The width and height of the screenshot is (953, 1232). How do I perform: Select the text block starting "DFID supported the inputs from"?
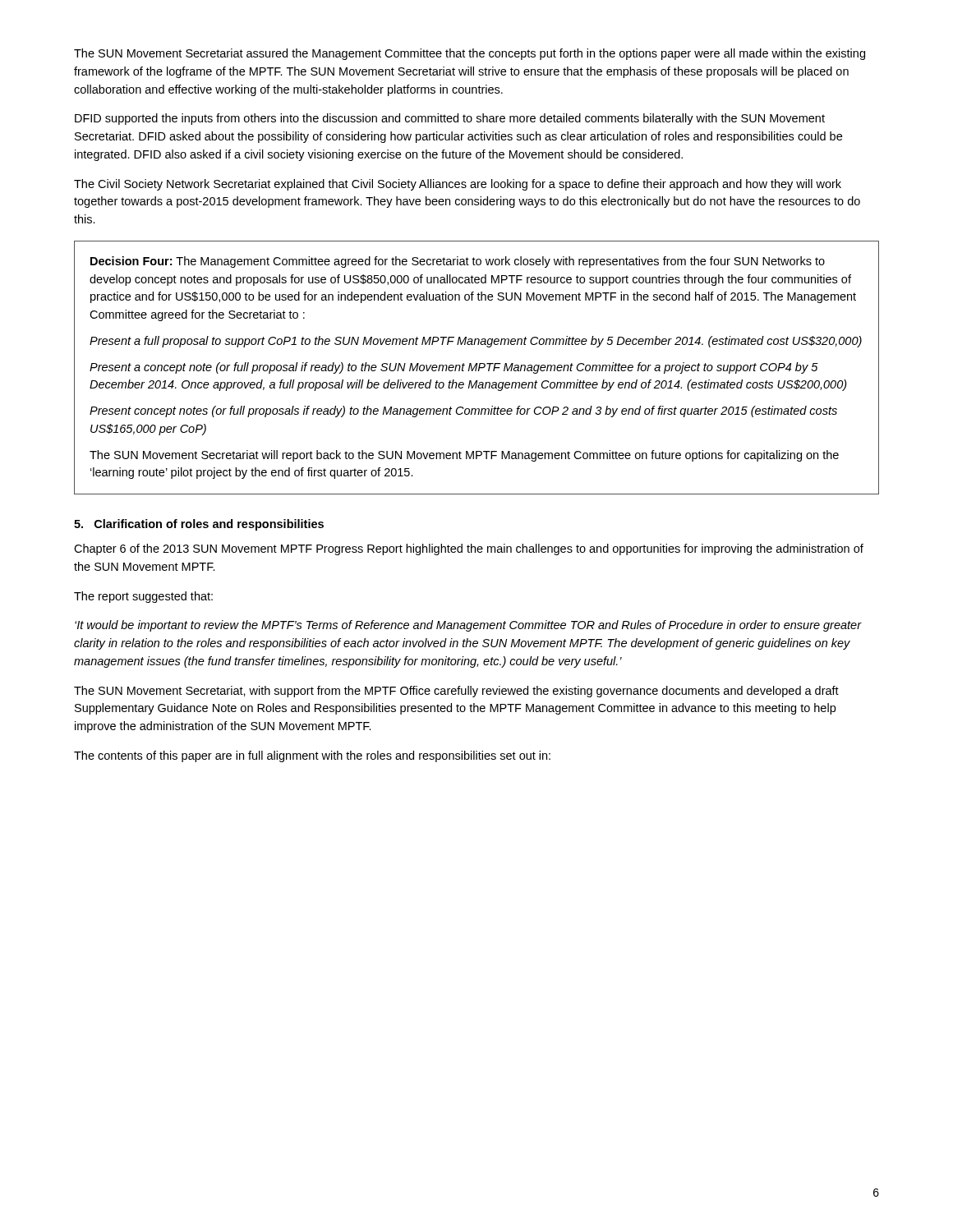[458, 136]
